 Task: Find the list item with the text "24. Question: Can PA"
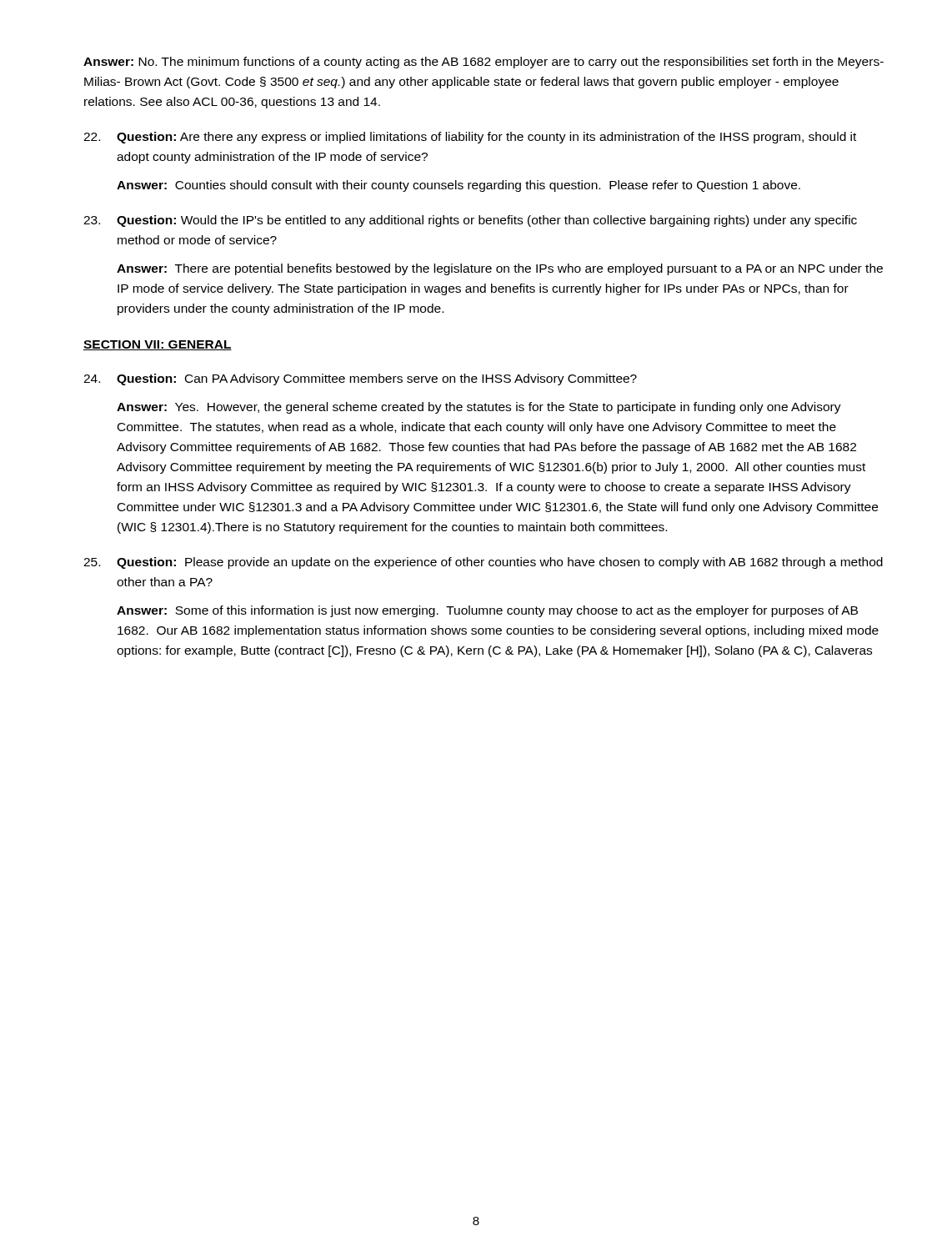pyautogui.click(x=484, y=379)
